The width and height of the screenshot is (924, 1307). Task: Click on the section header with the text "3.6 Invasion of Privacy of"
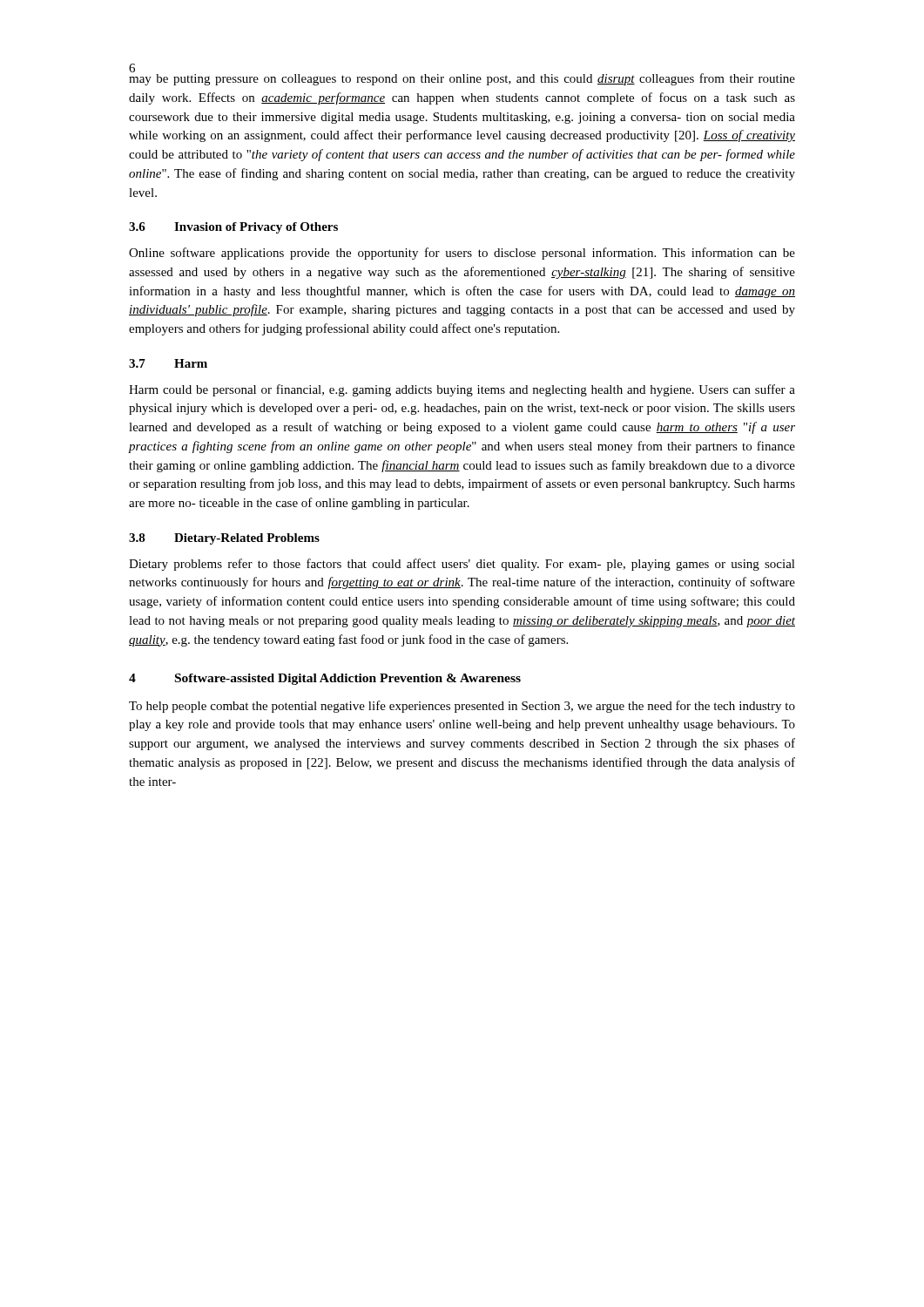click(234, 227)
